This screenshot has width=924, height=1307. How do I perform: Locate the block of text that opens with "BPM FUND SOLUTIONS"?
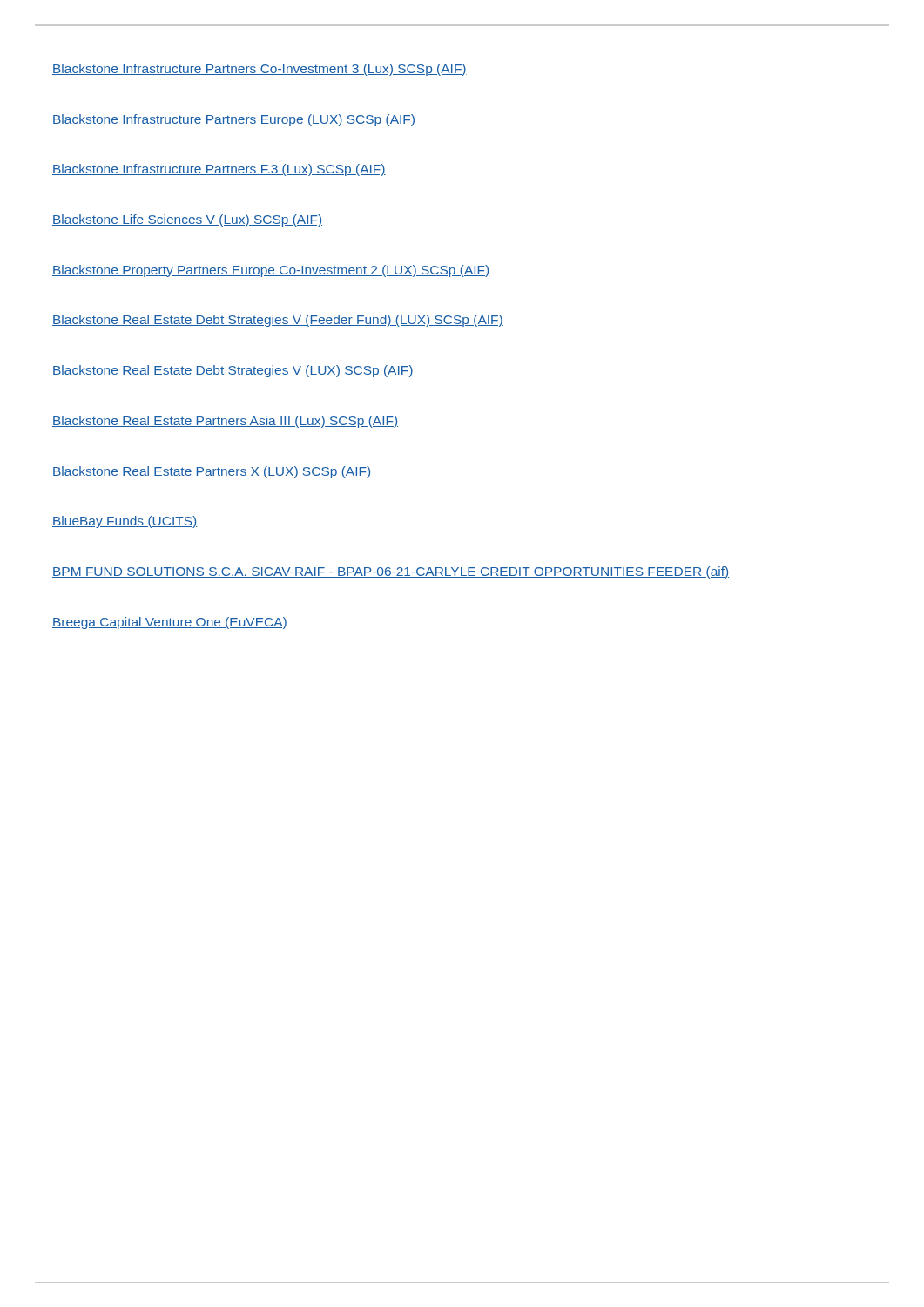point(462,571)
